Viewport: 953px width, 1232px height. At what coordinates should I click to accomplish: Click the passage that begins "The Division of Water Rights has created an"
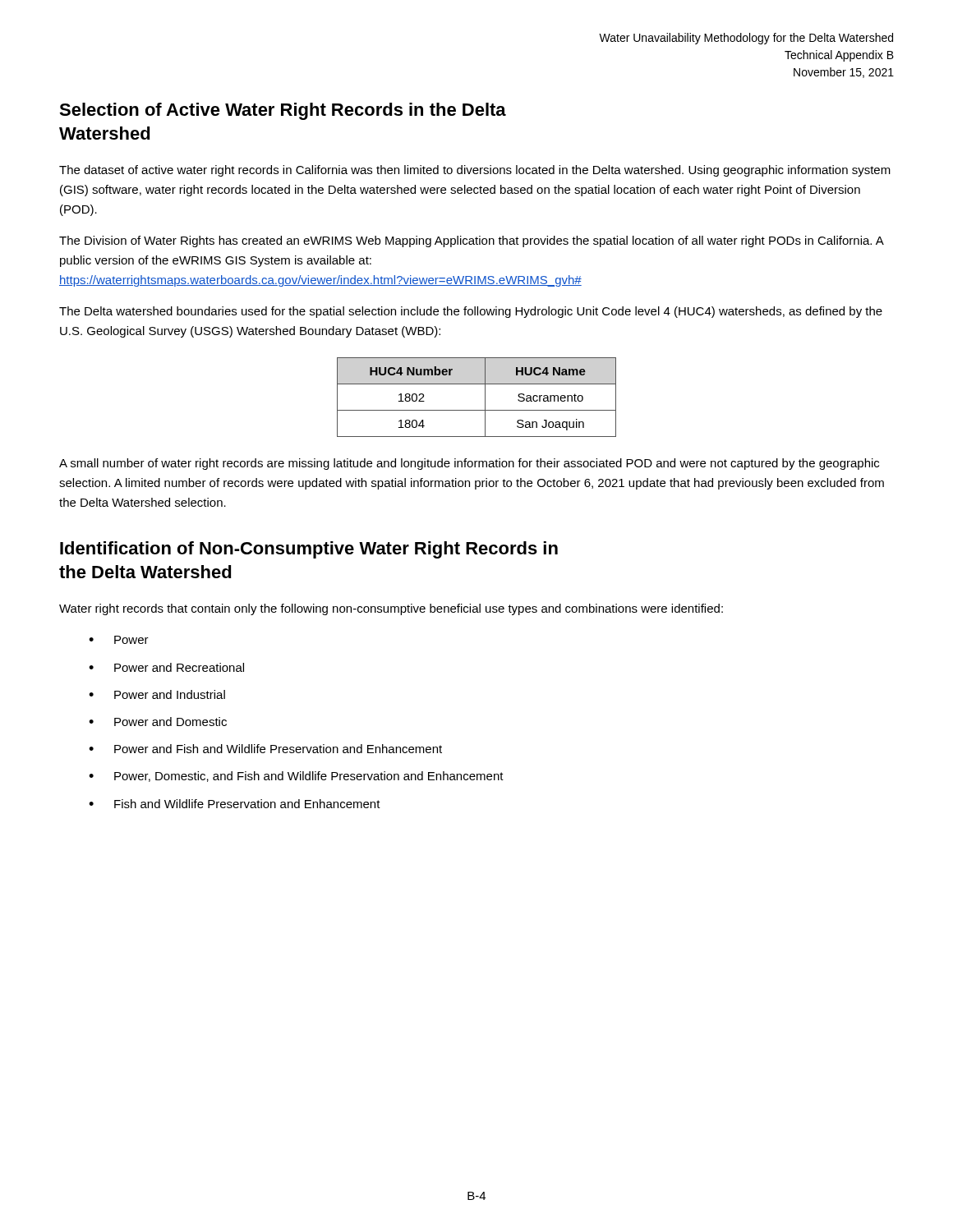click(x=471, y=241)
